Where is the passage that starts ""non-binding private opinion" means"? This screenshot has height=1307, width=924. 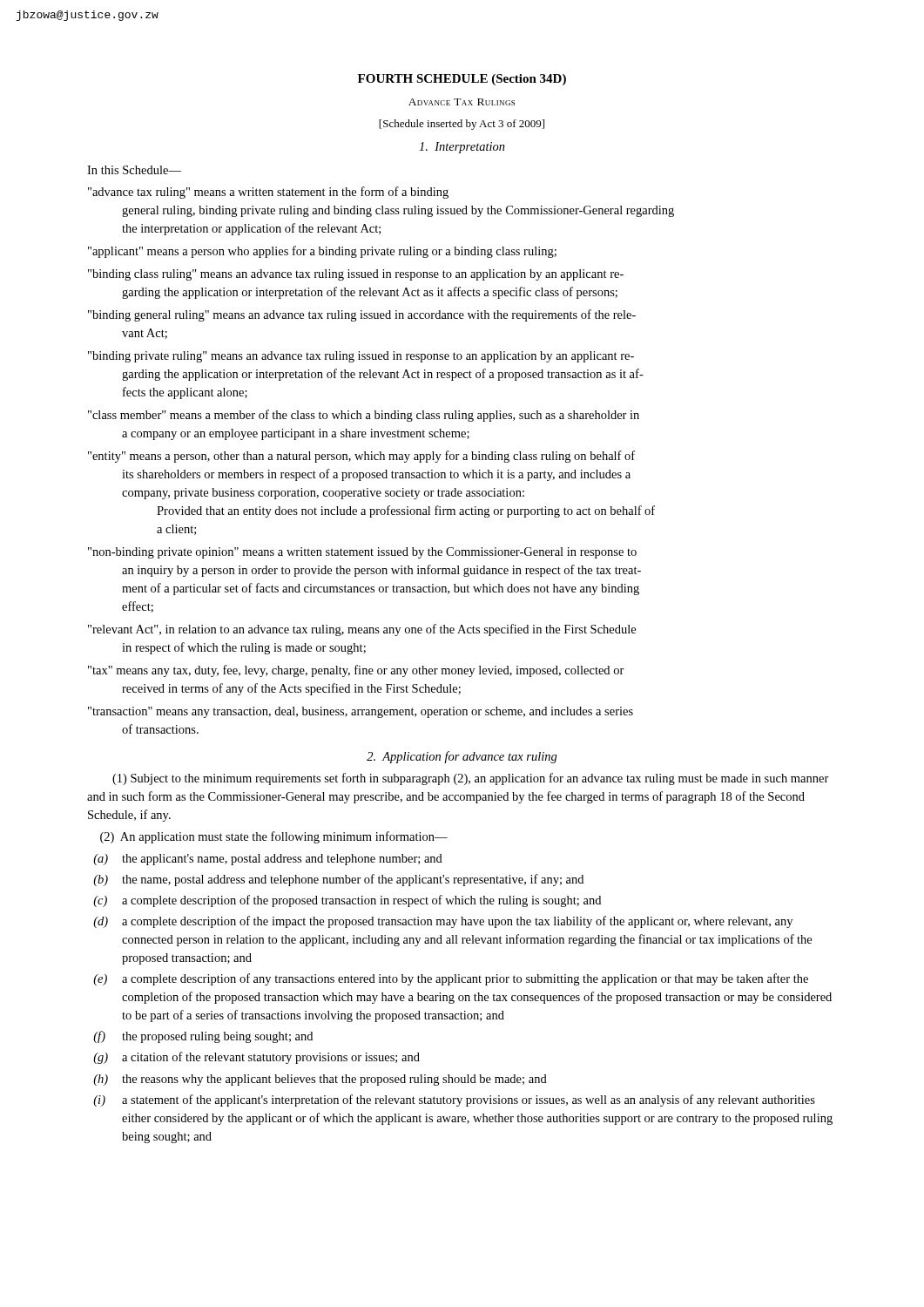[462, 580]
